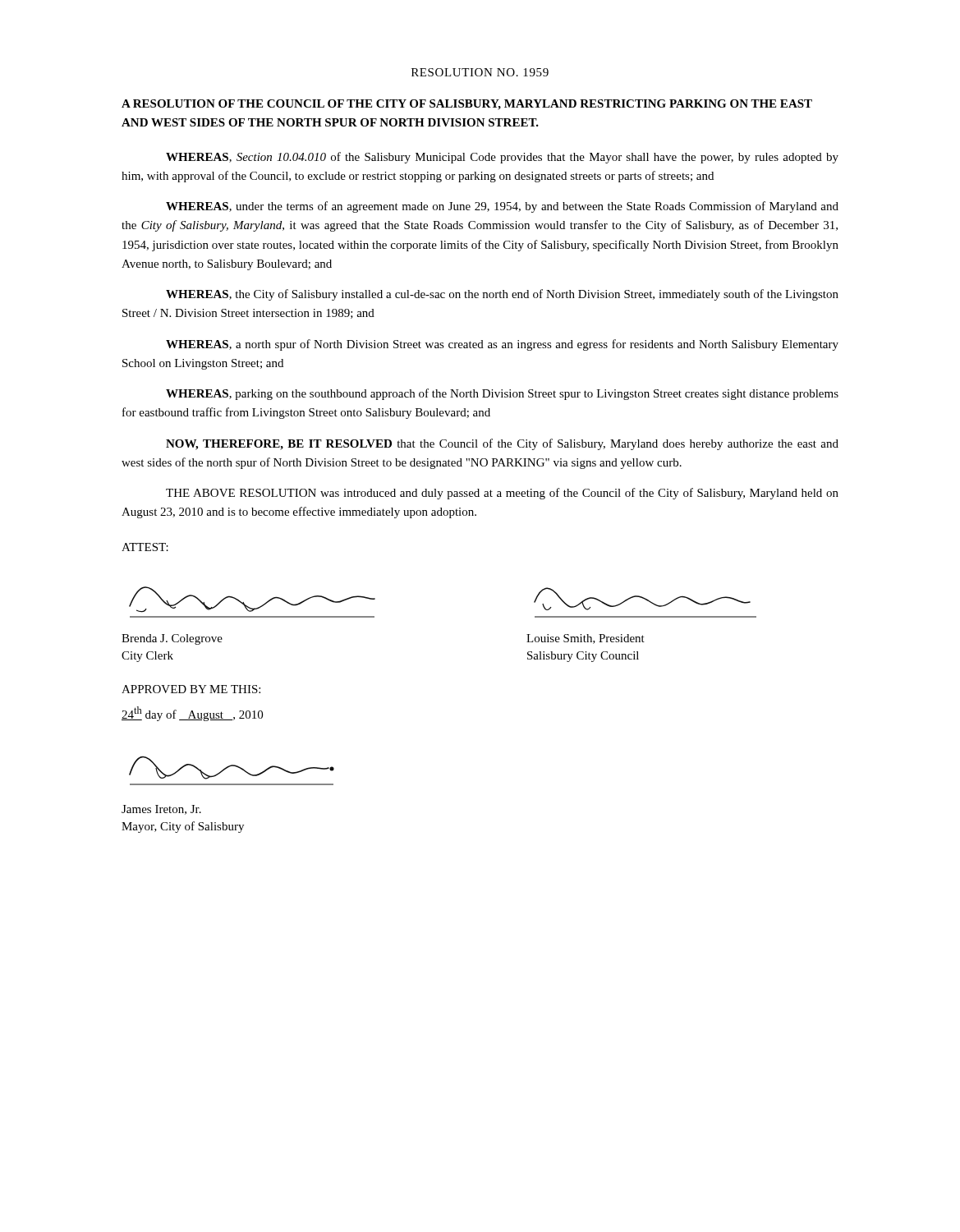Select the text block that reads "WHEREAS, a north"
Viewport: 960px width, 1232px height.
point(480,353)
